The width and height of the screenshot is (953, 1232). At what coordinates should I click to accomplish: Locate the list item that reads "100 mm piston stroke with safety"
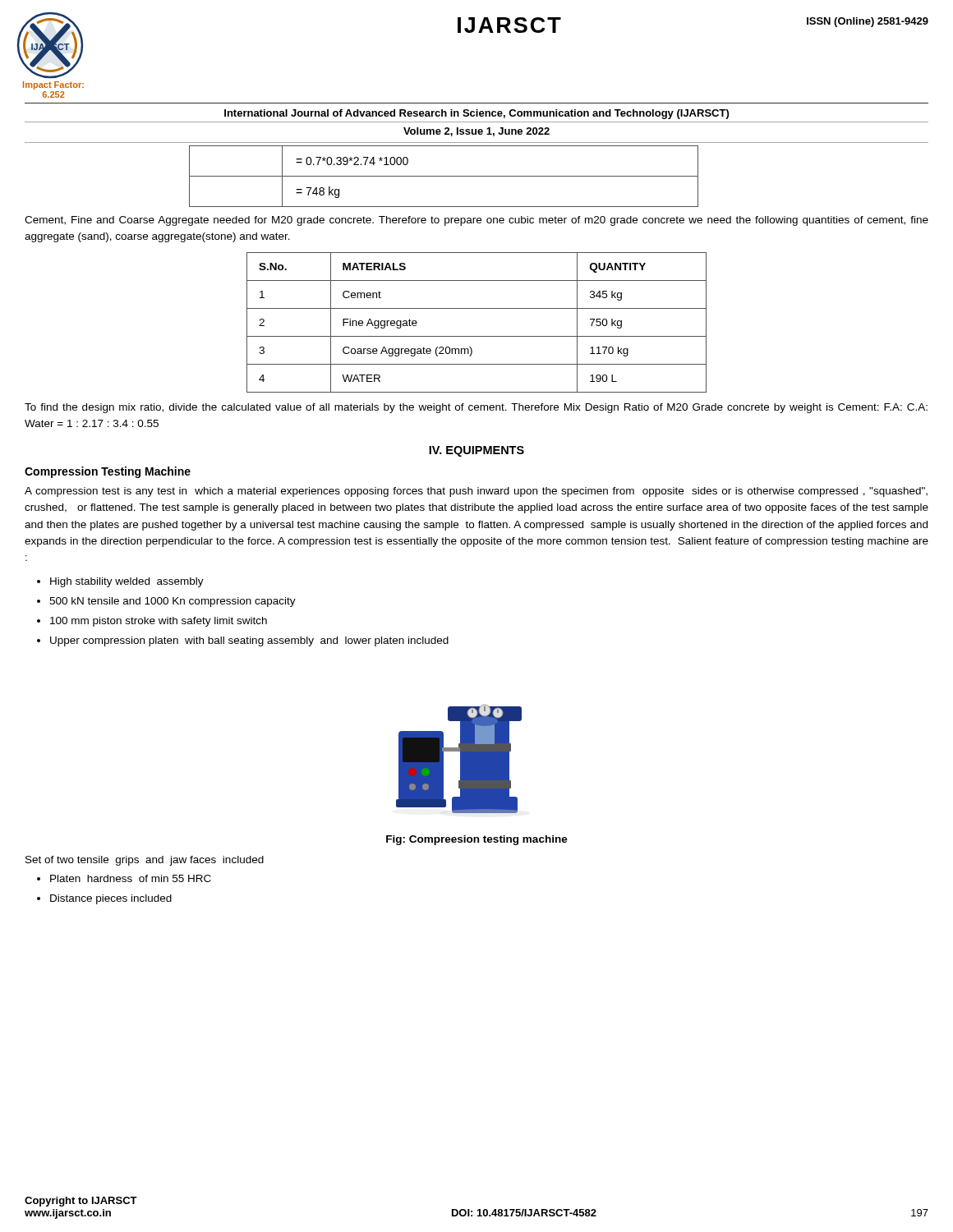coord(158,621)
